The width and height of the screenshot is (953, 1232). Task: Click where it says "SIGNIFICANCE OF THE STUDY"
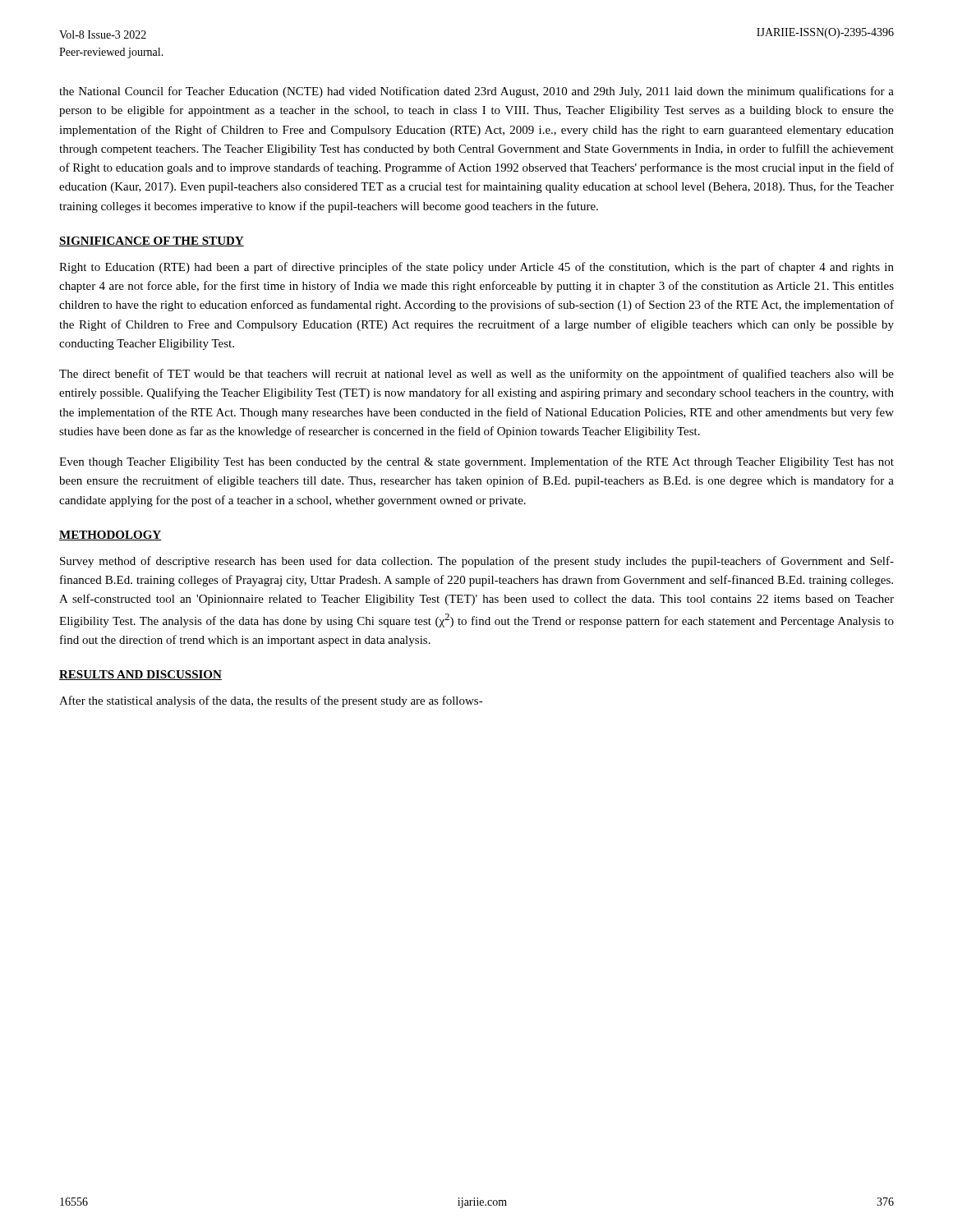pyautogui.click(x=151, y=240)
